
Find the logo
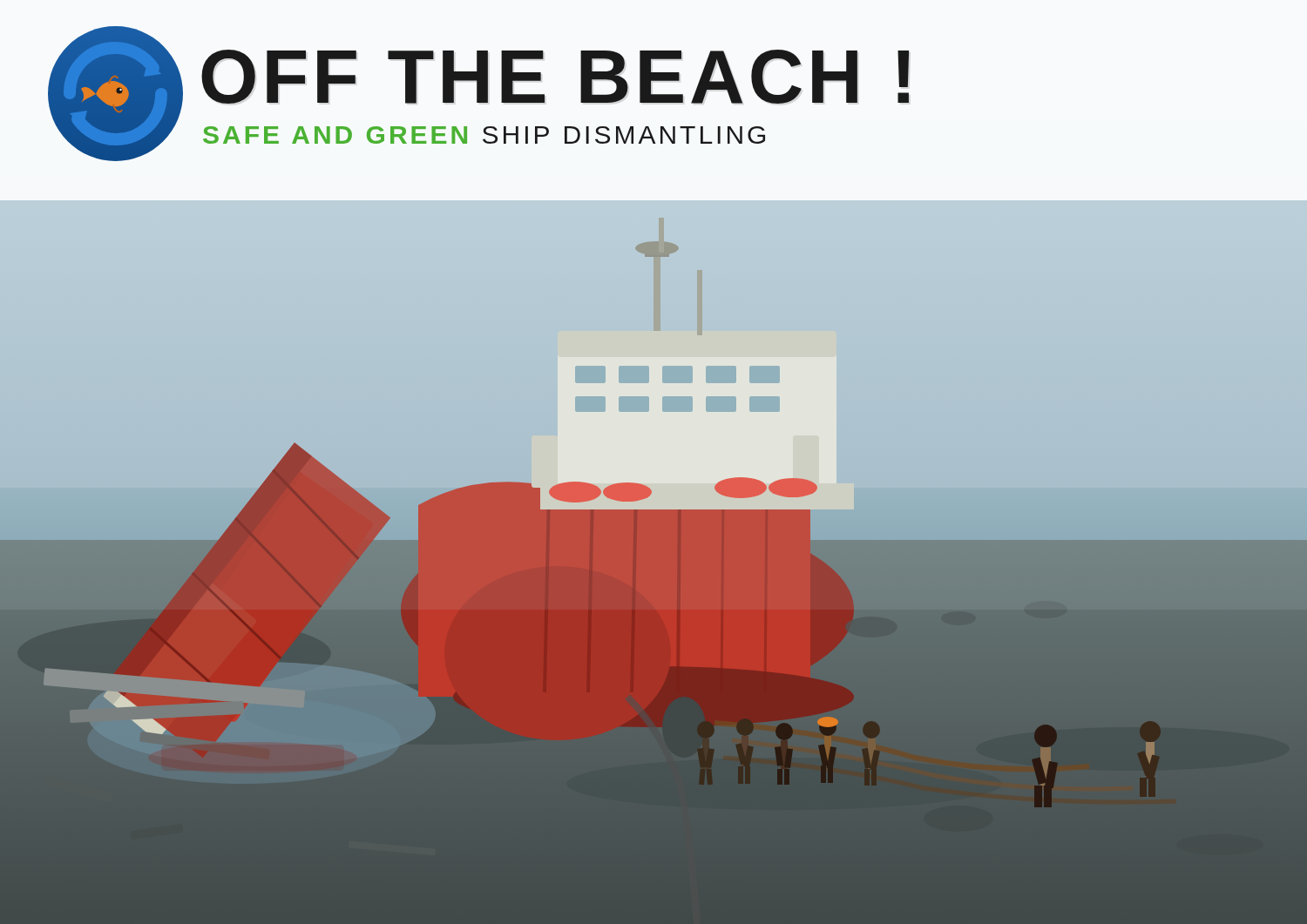click(x=115, y=94)
